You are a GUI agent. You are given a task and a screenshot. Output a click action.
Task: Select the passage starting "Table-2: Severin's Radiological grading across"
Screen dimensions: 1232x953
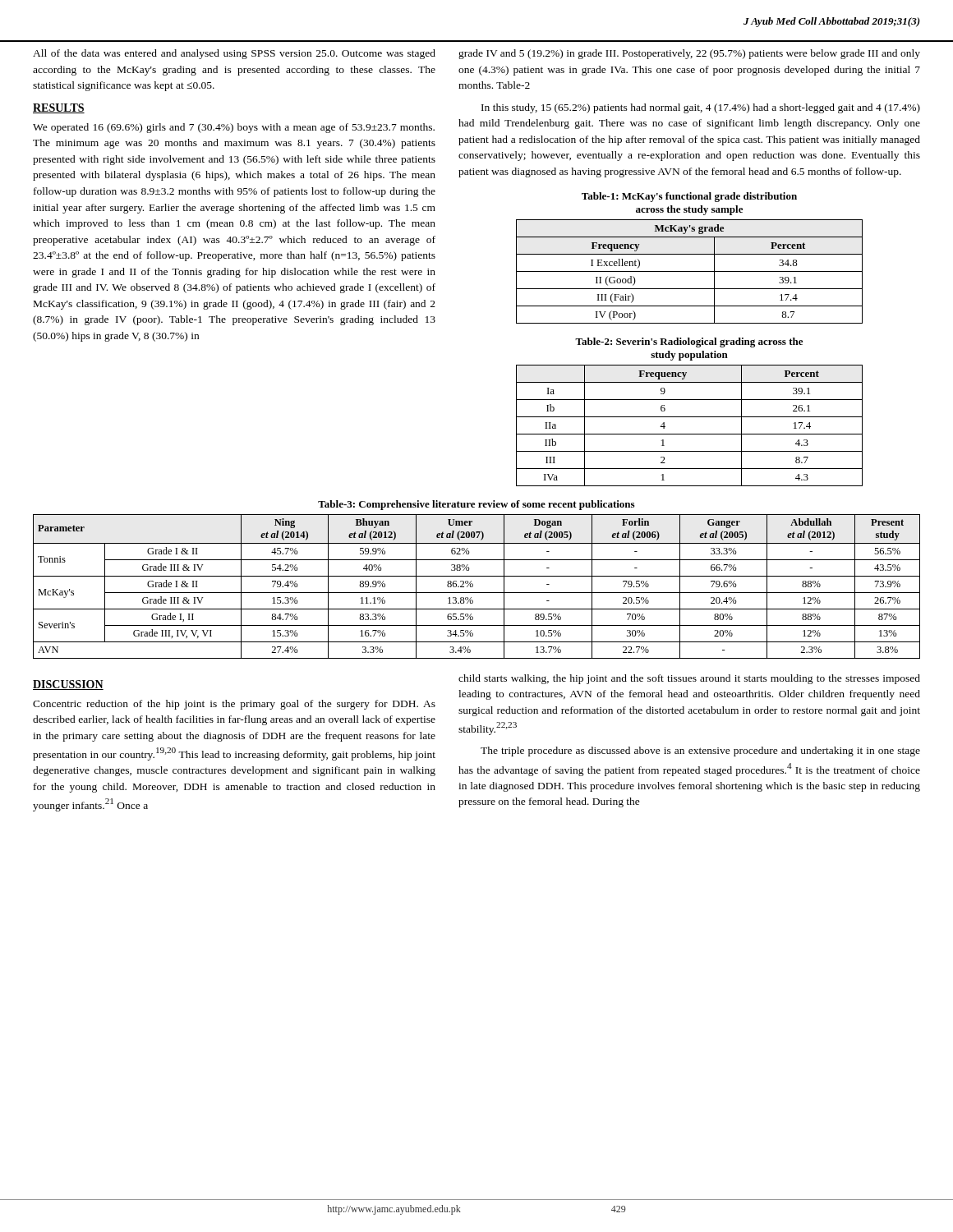coord(689,347)
